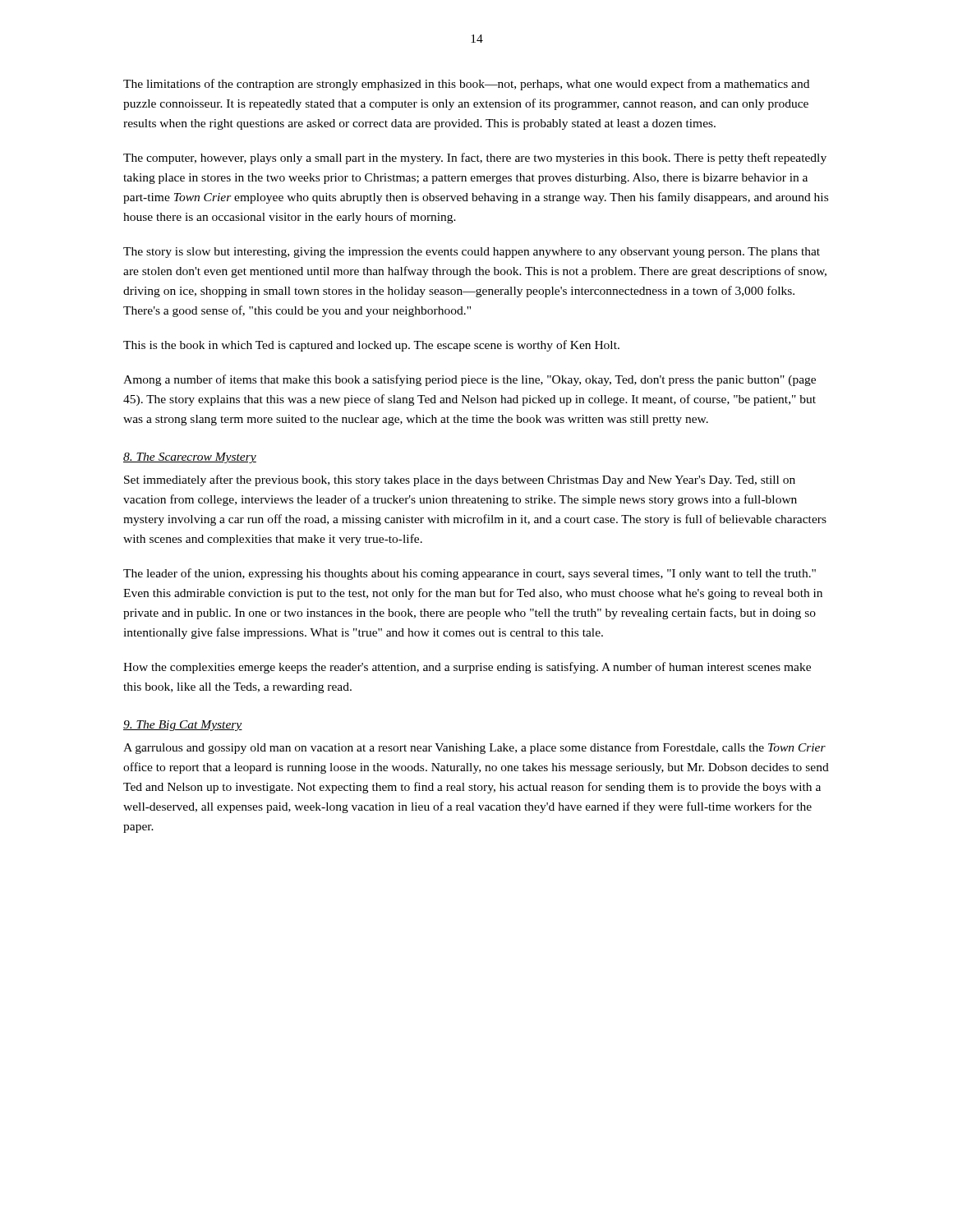Screen dimensions: 1232x953
Task: Select the text block starting "This is the book in which Ted is"
Action: (x=372, y=345)
